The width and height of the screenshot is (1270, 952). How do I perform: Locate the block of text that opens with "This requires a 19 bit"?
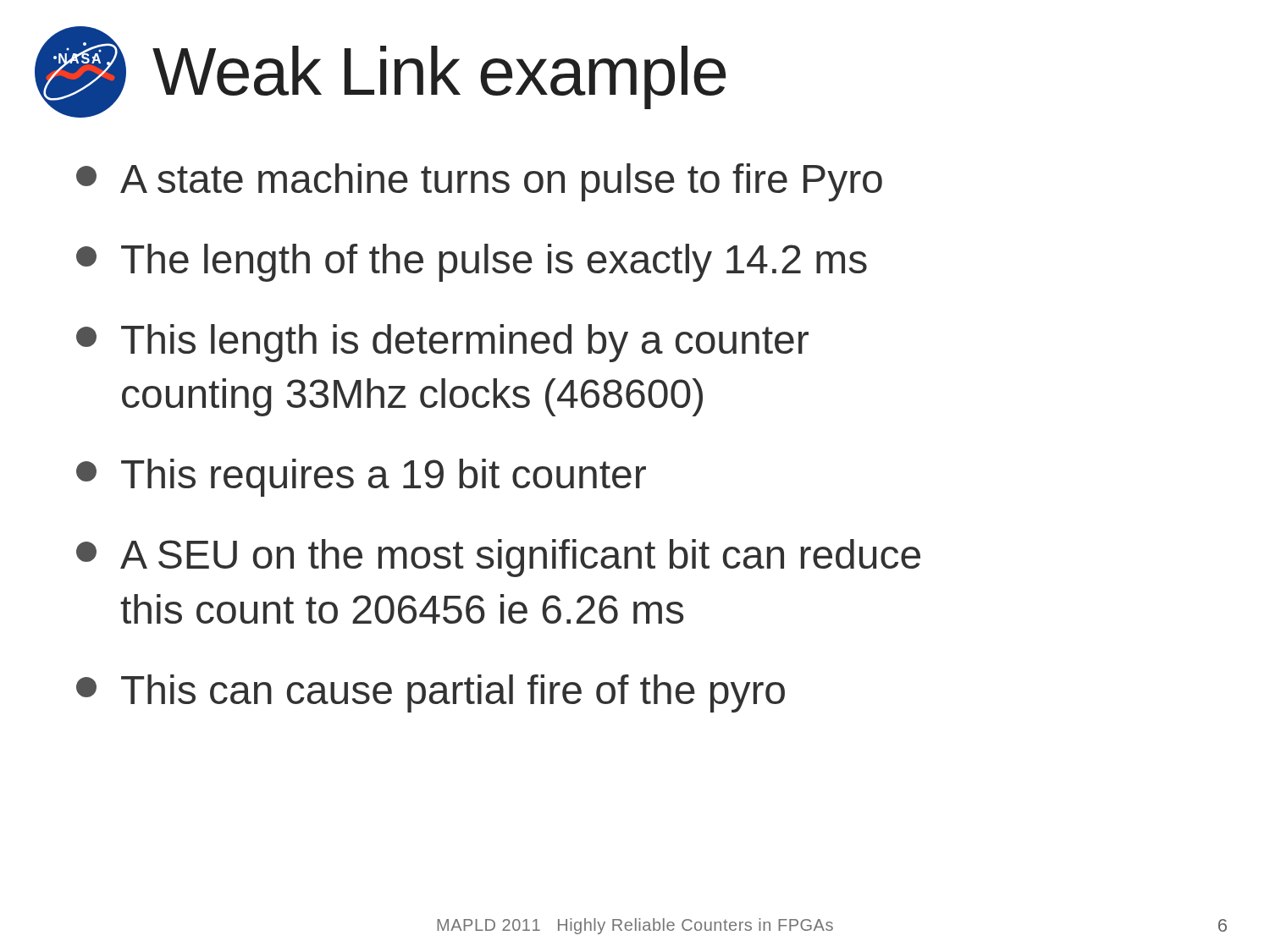click(x=648, y=475)
